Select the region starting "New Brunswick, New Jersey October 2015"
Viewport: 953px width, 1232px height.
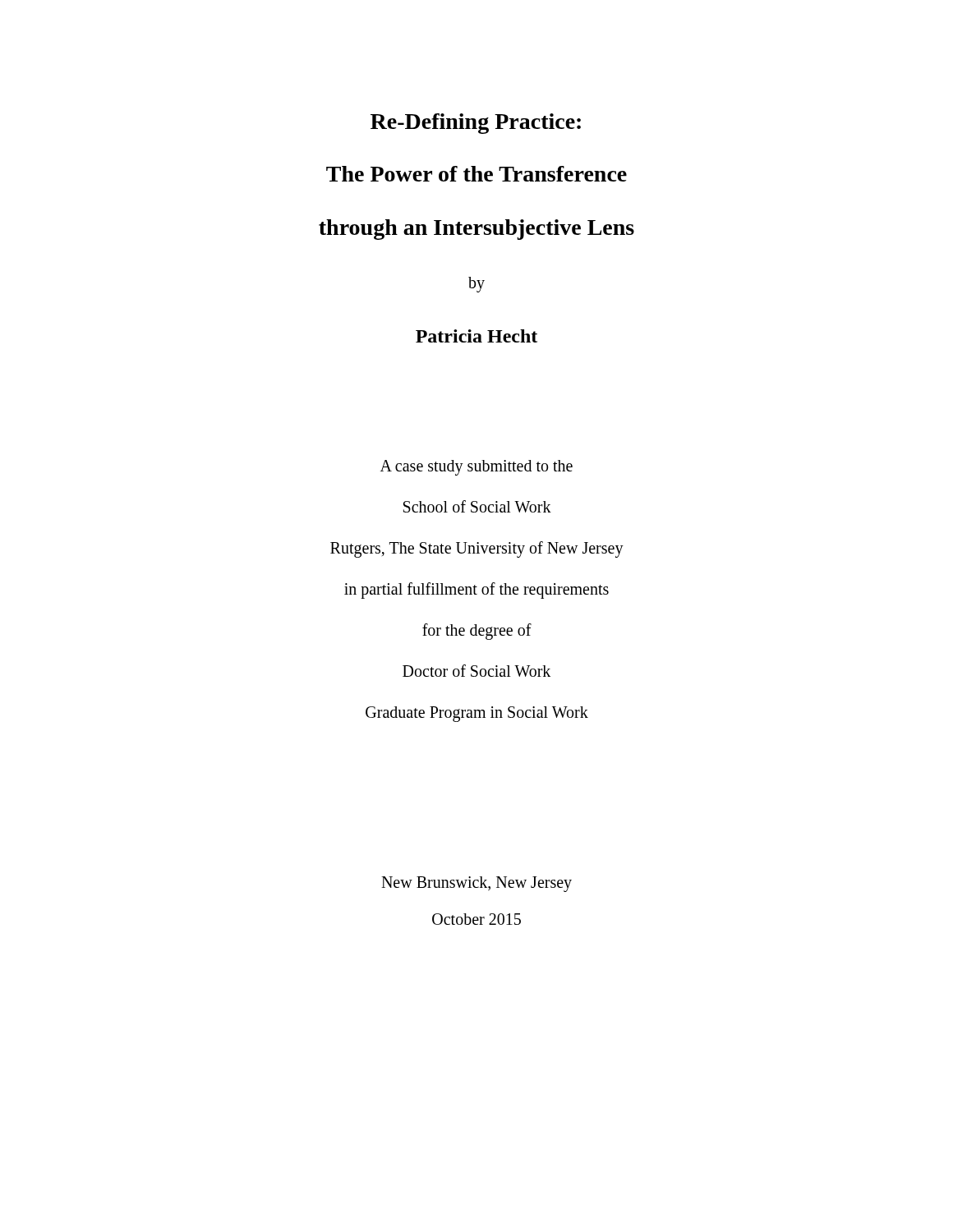coord(476,884)
